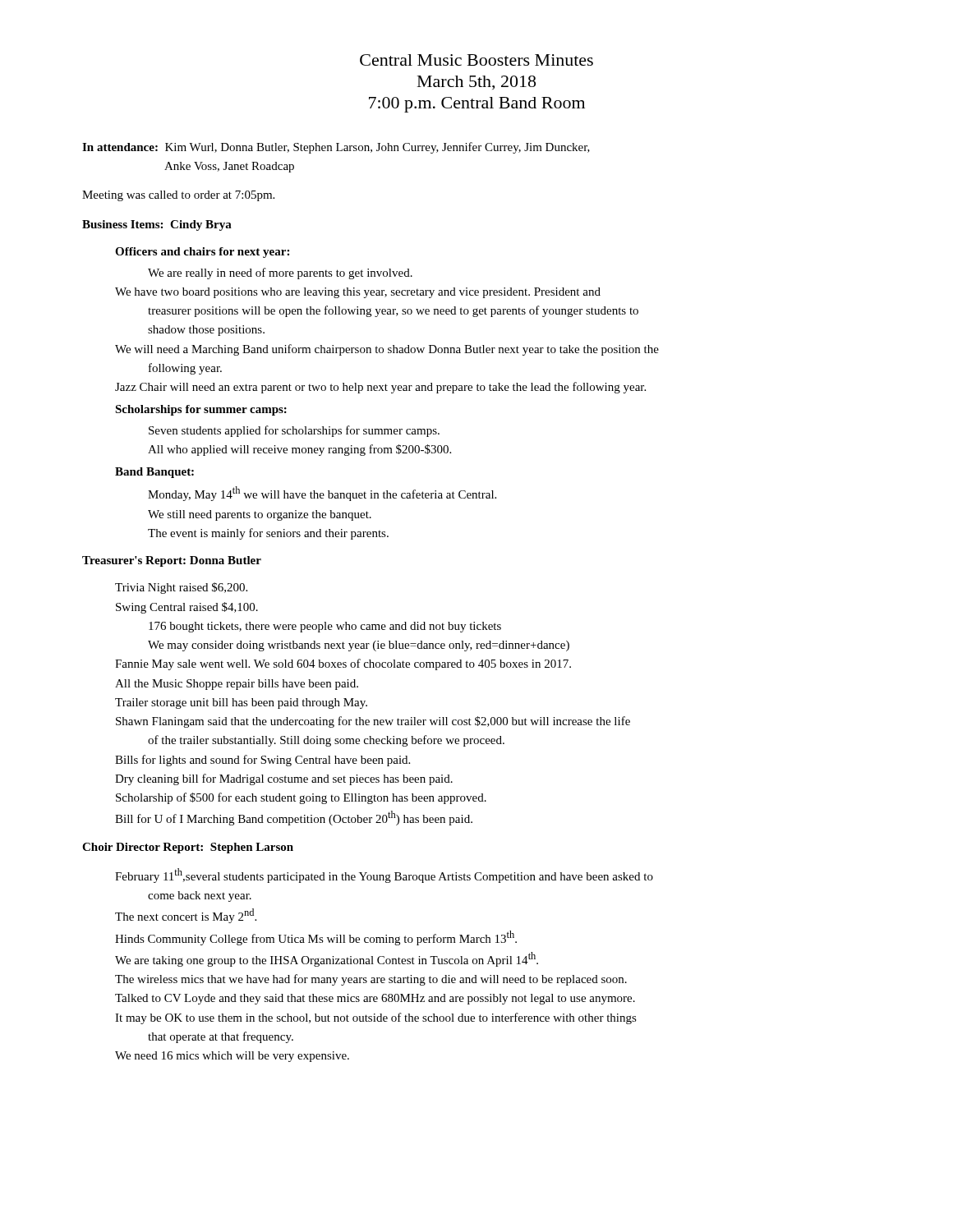The height and width of the screenshot is (1232, 953).
Task: Point to the element starting "Bills for lights and"
Action: click(263, 759)
